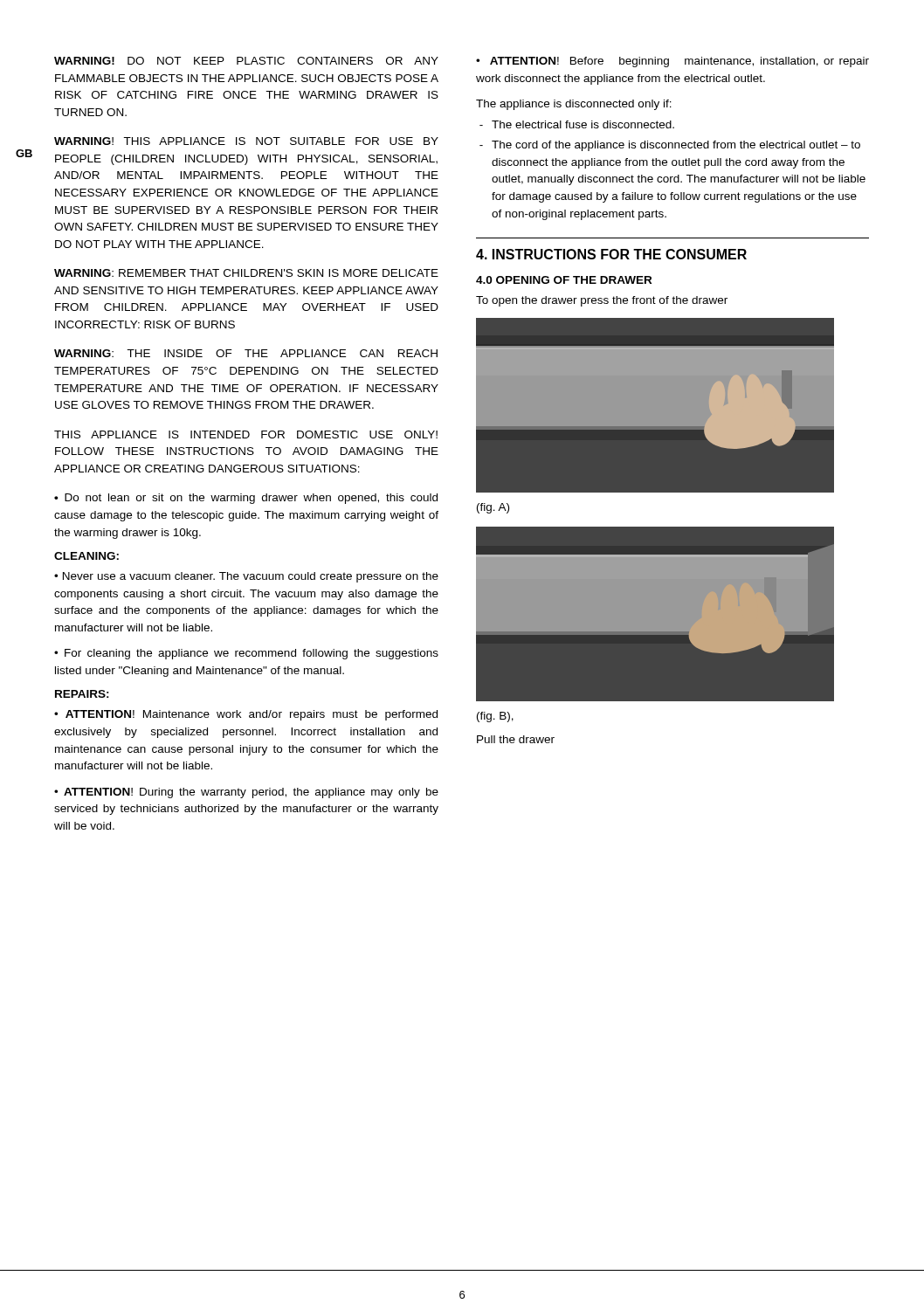
Task: Click on the element starting "• ATTENTION! Maintenance work and/or"
Action: click(246, 740)
